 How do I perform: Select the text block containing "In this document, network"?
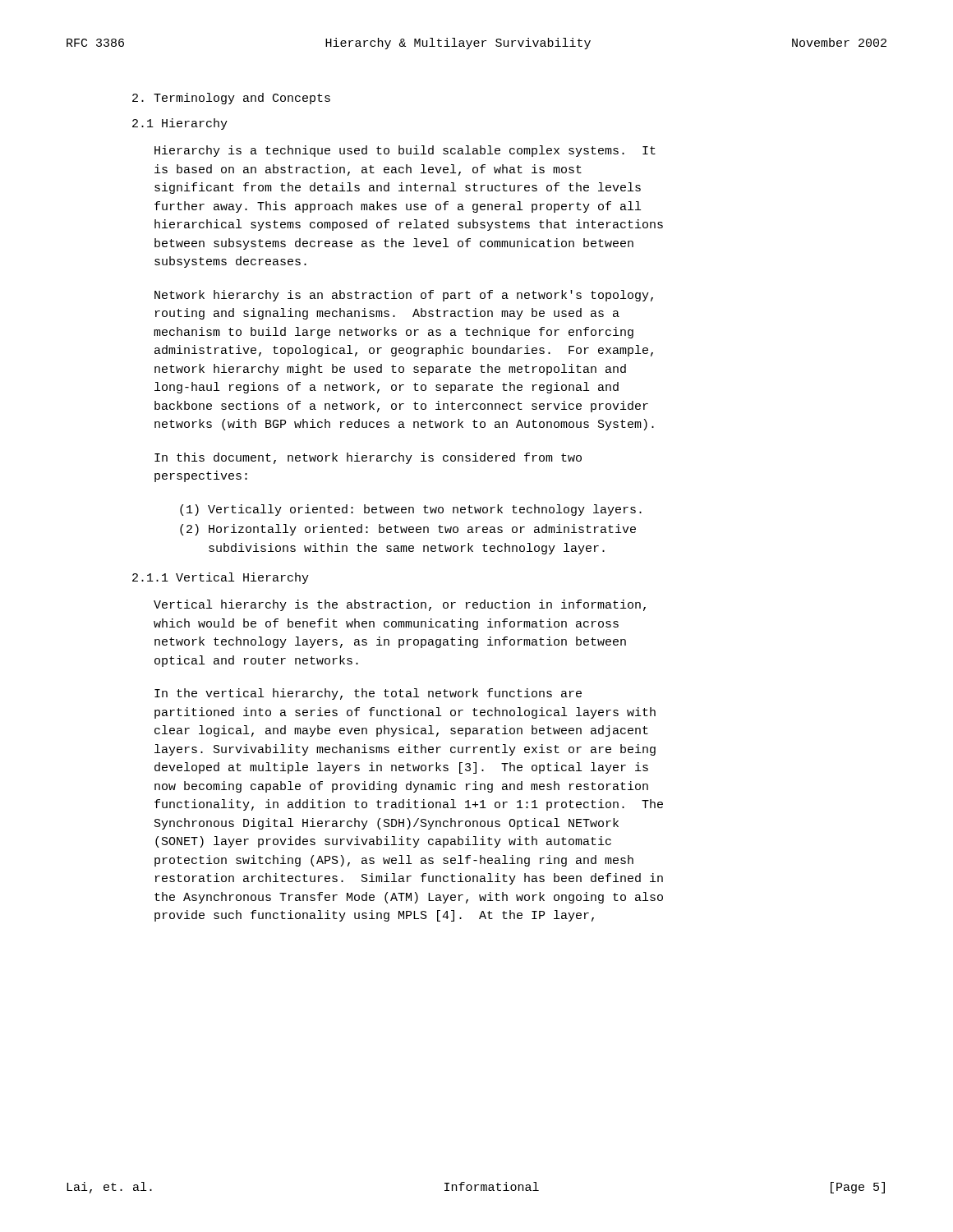(357, 468)
